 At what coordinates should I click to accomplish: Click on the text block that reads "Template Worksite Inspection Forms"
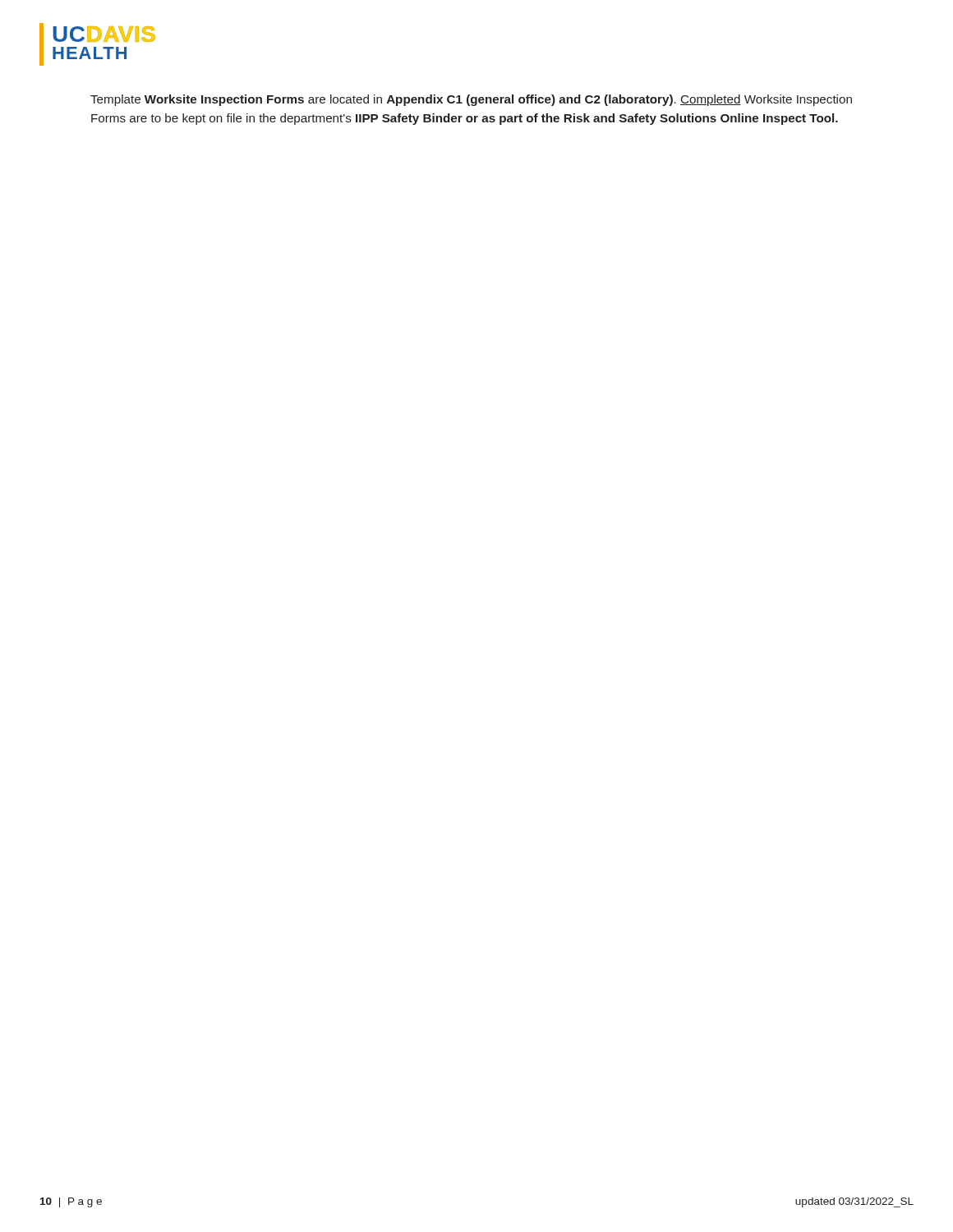pyautogui.click(x=471, y=108)
